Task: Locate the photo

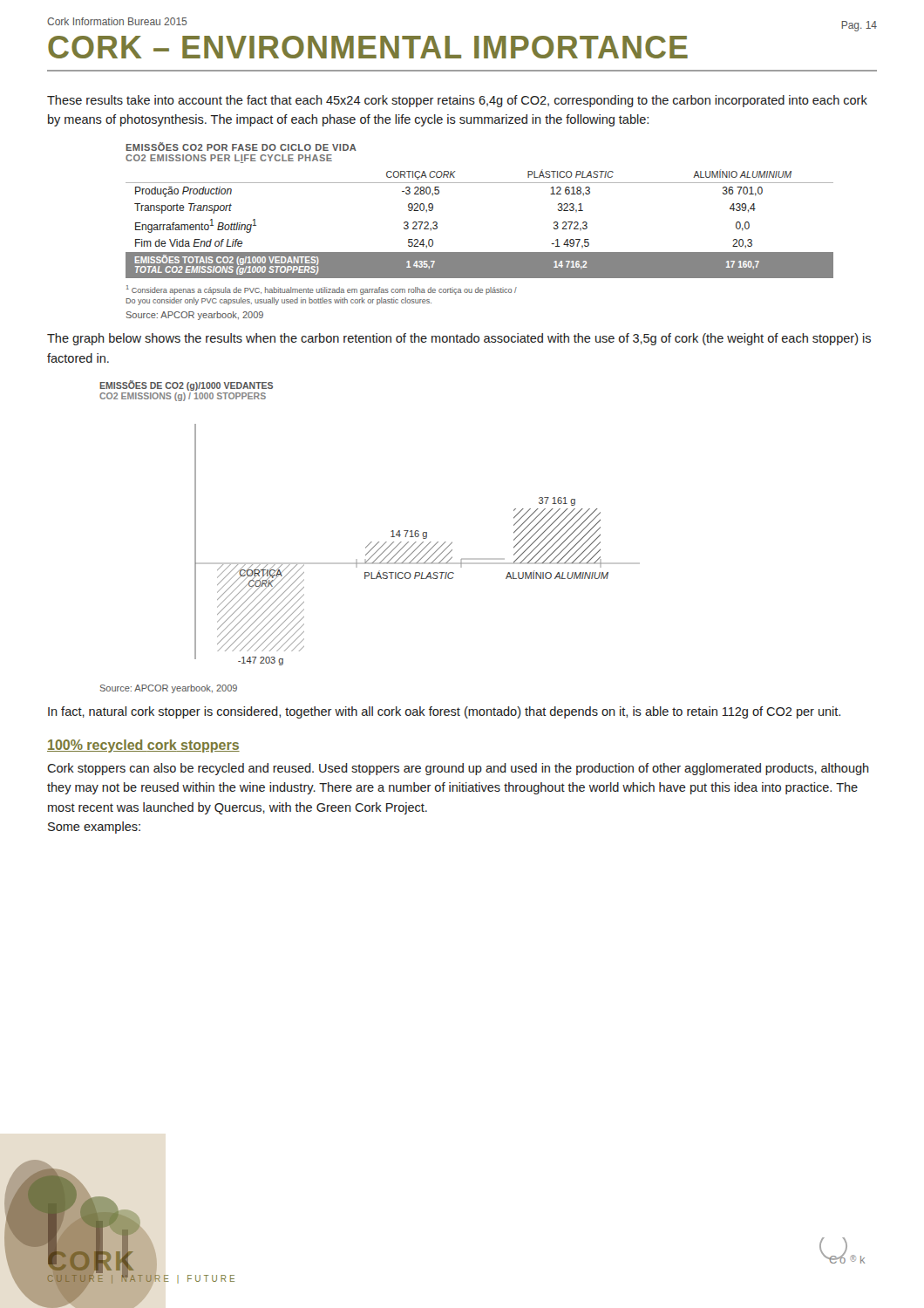Action: click(x=83, y=1221)
